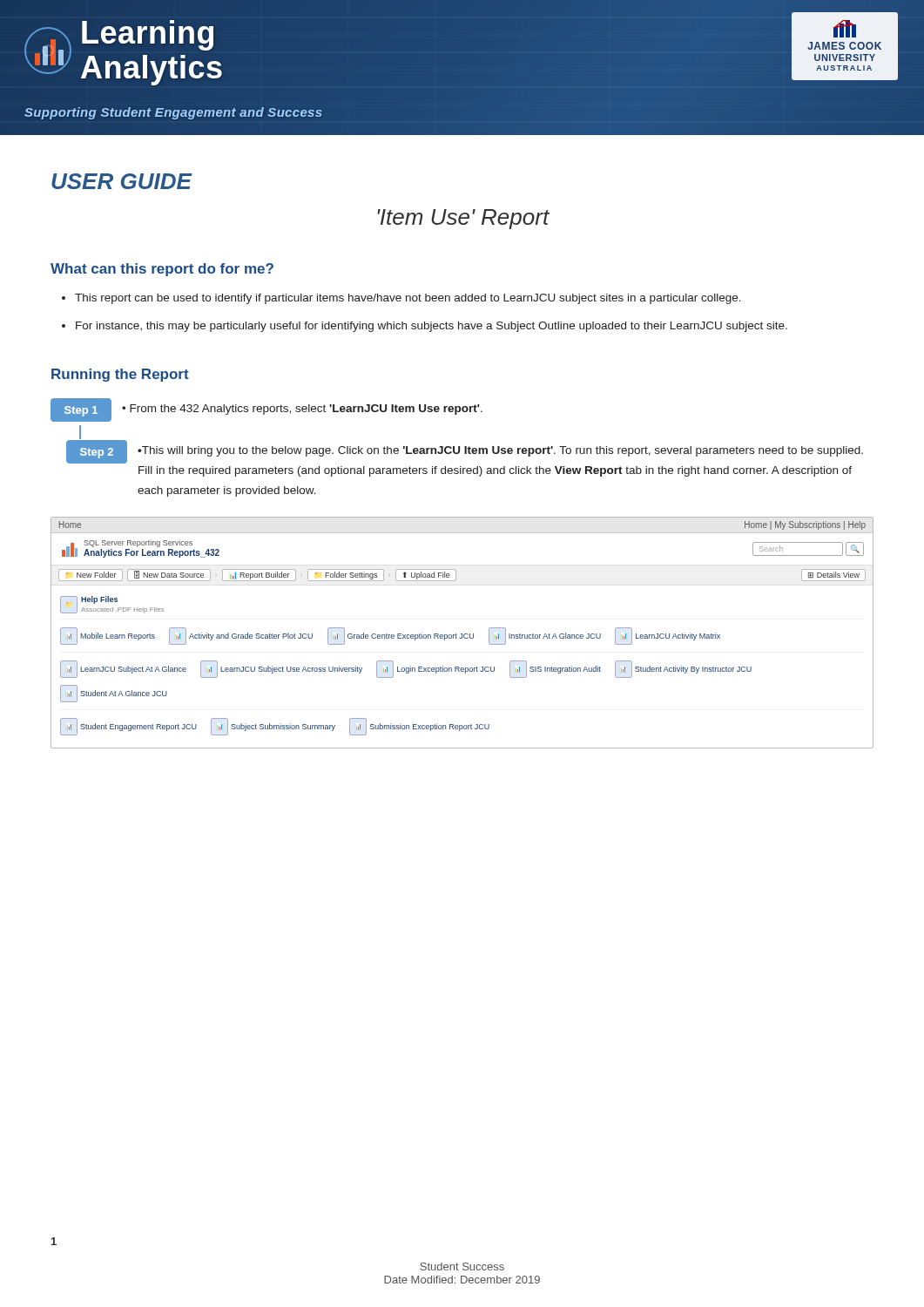
Task: Locate the block of text that opens with "For instance, this may be particularly useful"
Action: coord(431,325)
